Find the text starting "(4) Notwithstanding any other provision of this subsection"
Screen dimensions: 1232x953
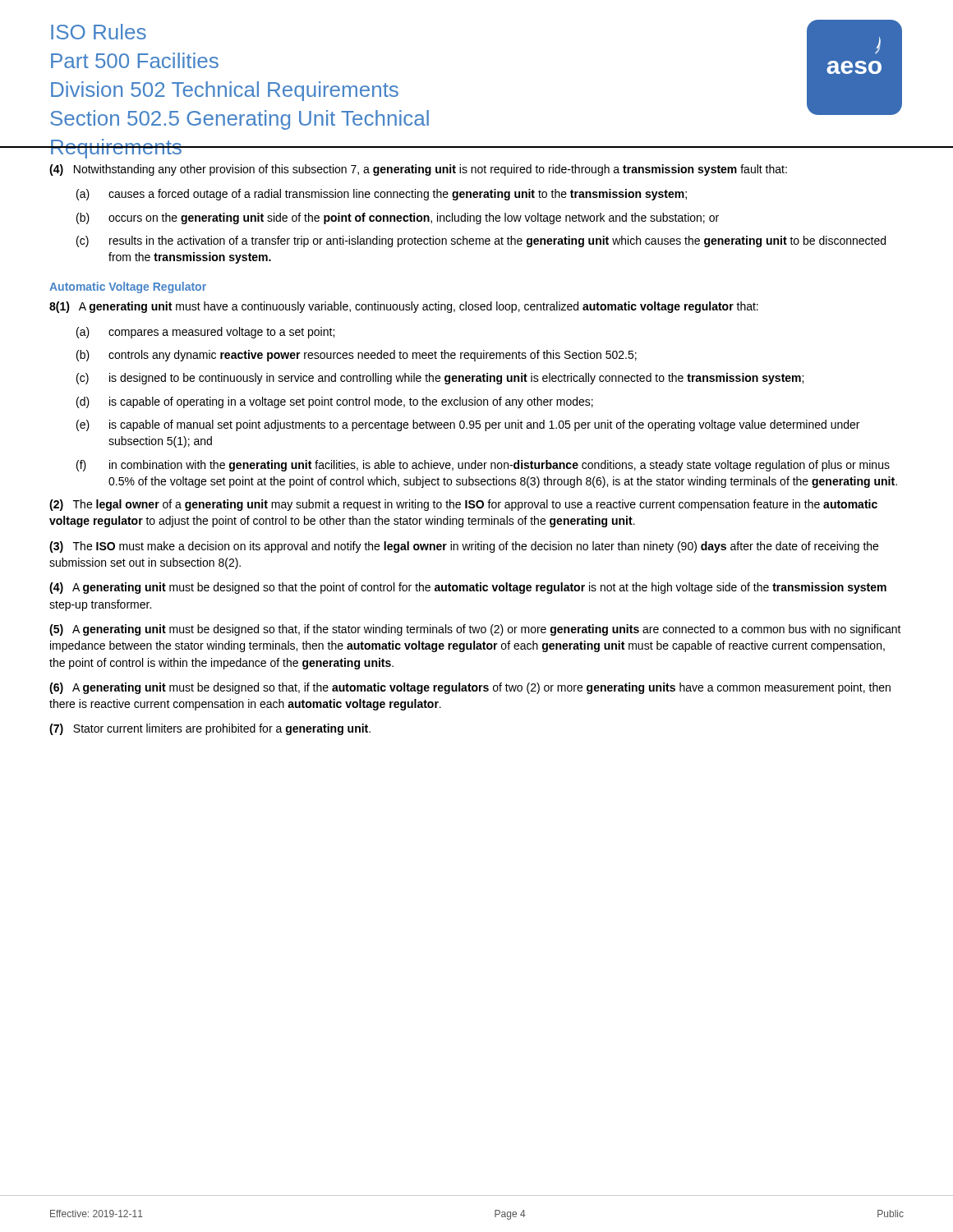coord(419,169)
